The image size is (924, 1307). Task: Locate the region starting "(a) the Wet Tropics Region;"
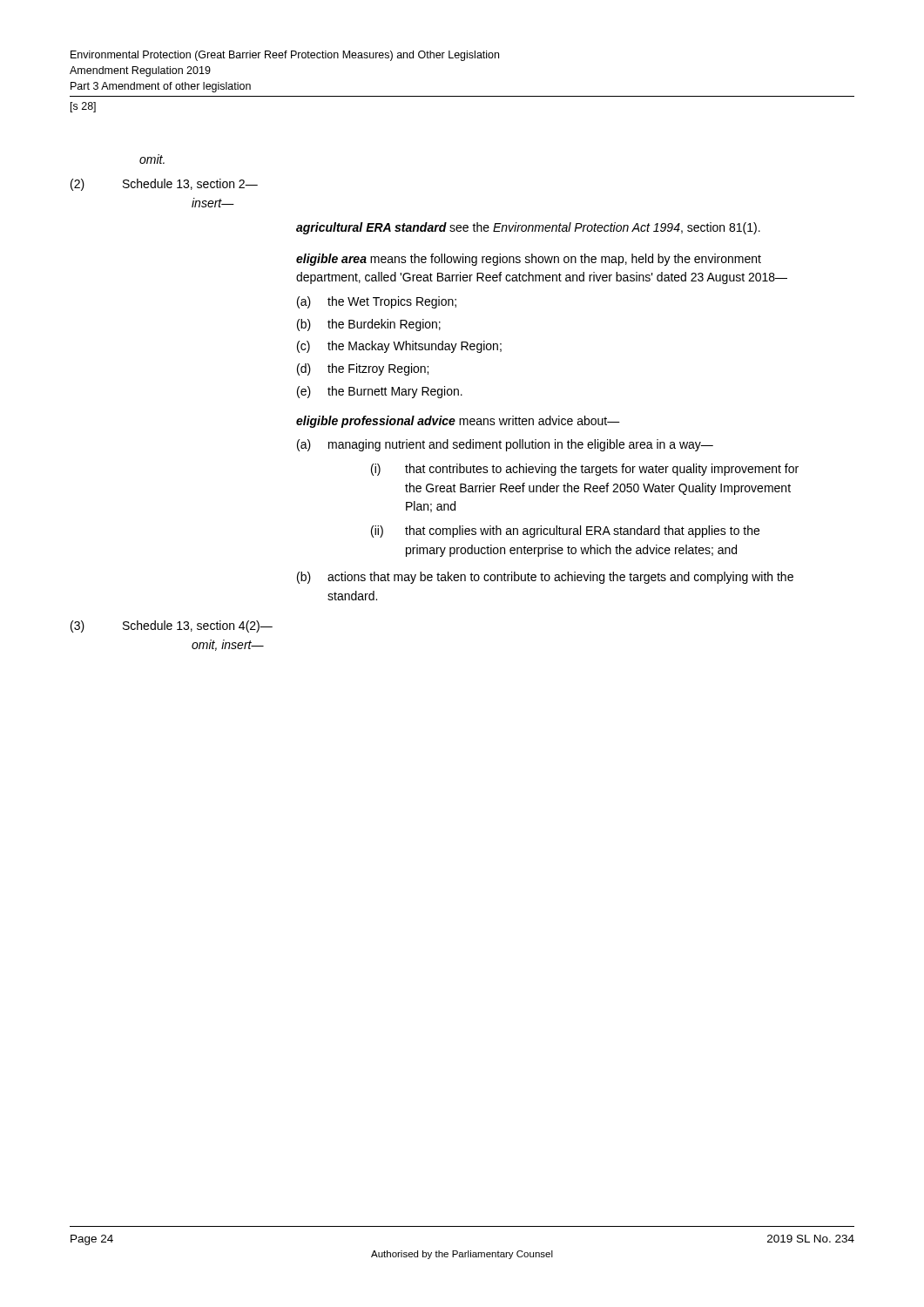click(377, 302)
